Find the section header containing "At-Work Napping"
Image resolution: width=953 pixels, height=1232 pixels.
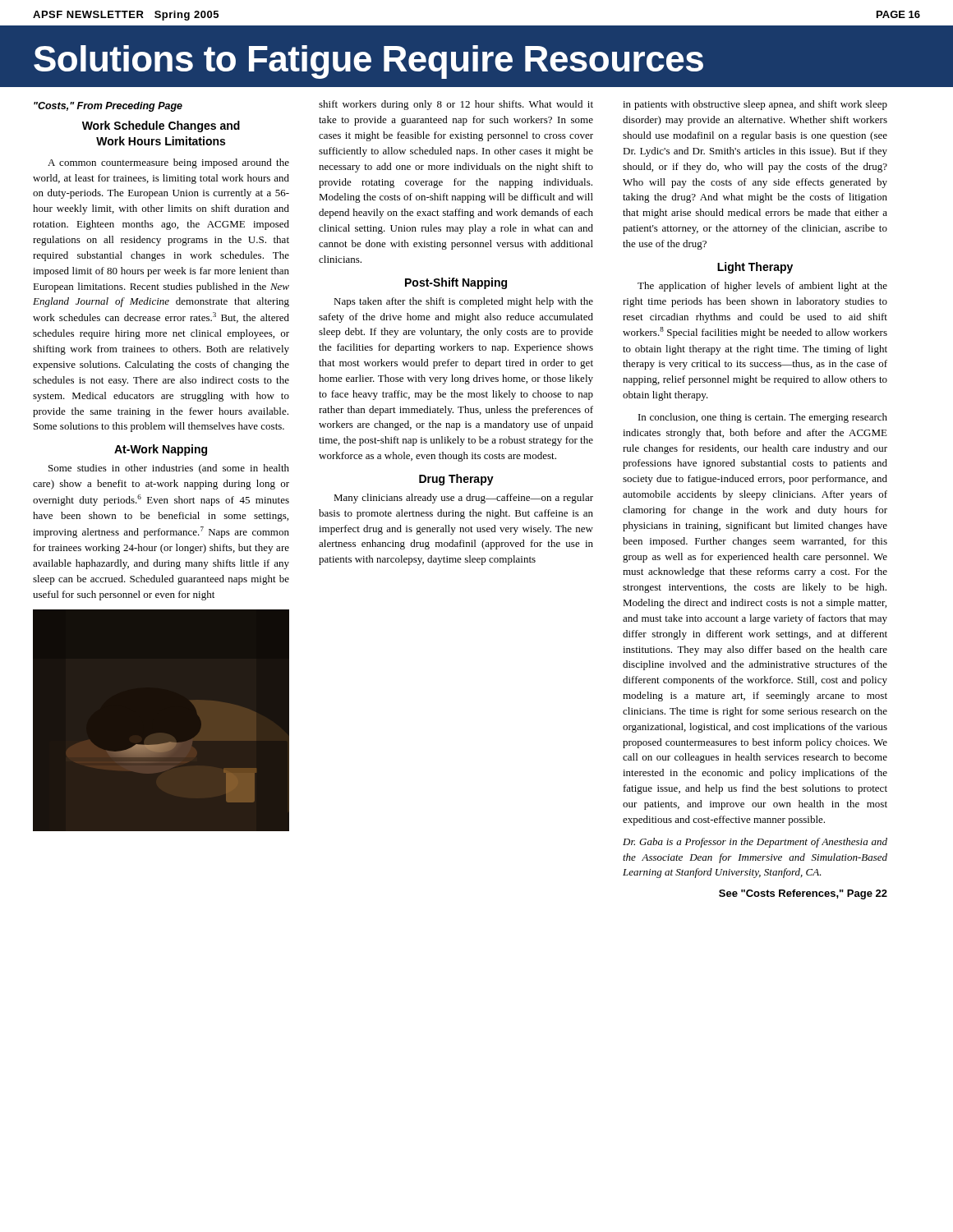(161, 449)
